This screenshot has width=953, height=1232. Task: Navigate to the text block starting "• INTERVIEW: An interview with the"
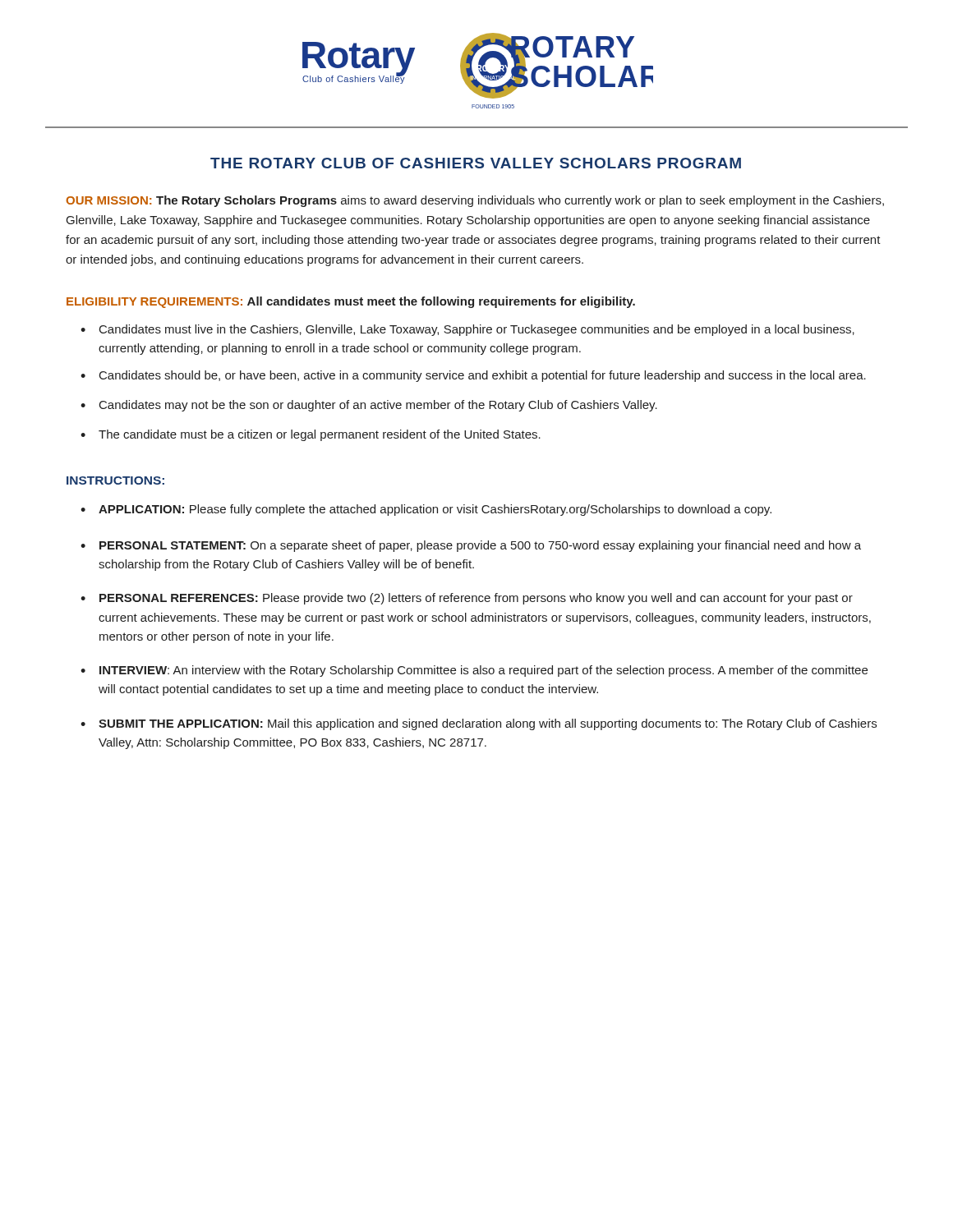coord(484,679)
